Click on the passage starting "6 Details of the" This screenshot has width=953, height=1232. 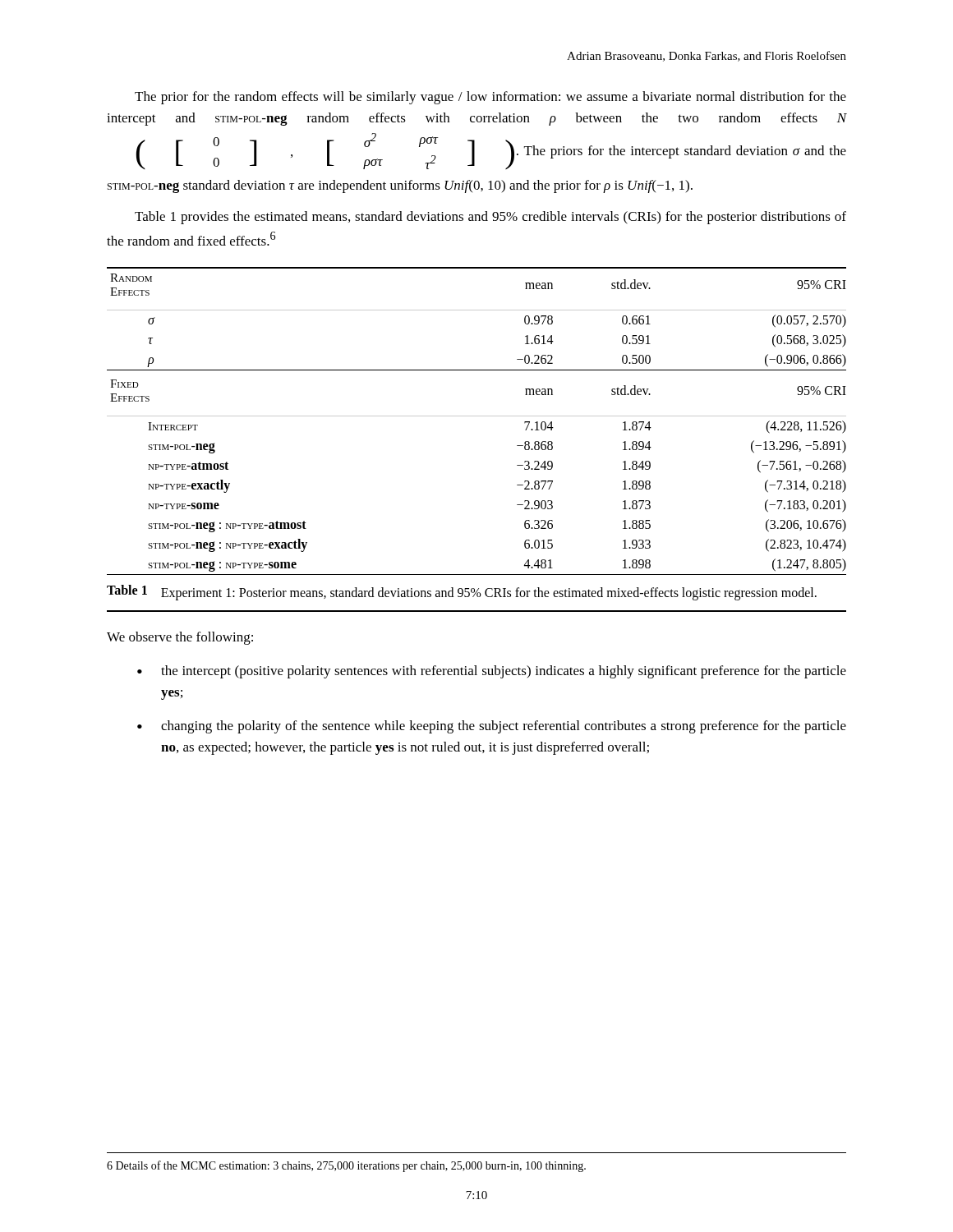pyautogui.click(x=347, y=1166)
